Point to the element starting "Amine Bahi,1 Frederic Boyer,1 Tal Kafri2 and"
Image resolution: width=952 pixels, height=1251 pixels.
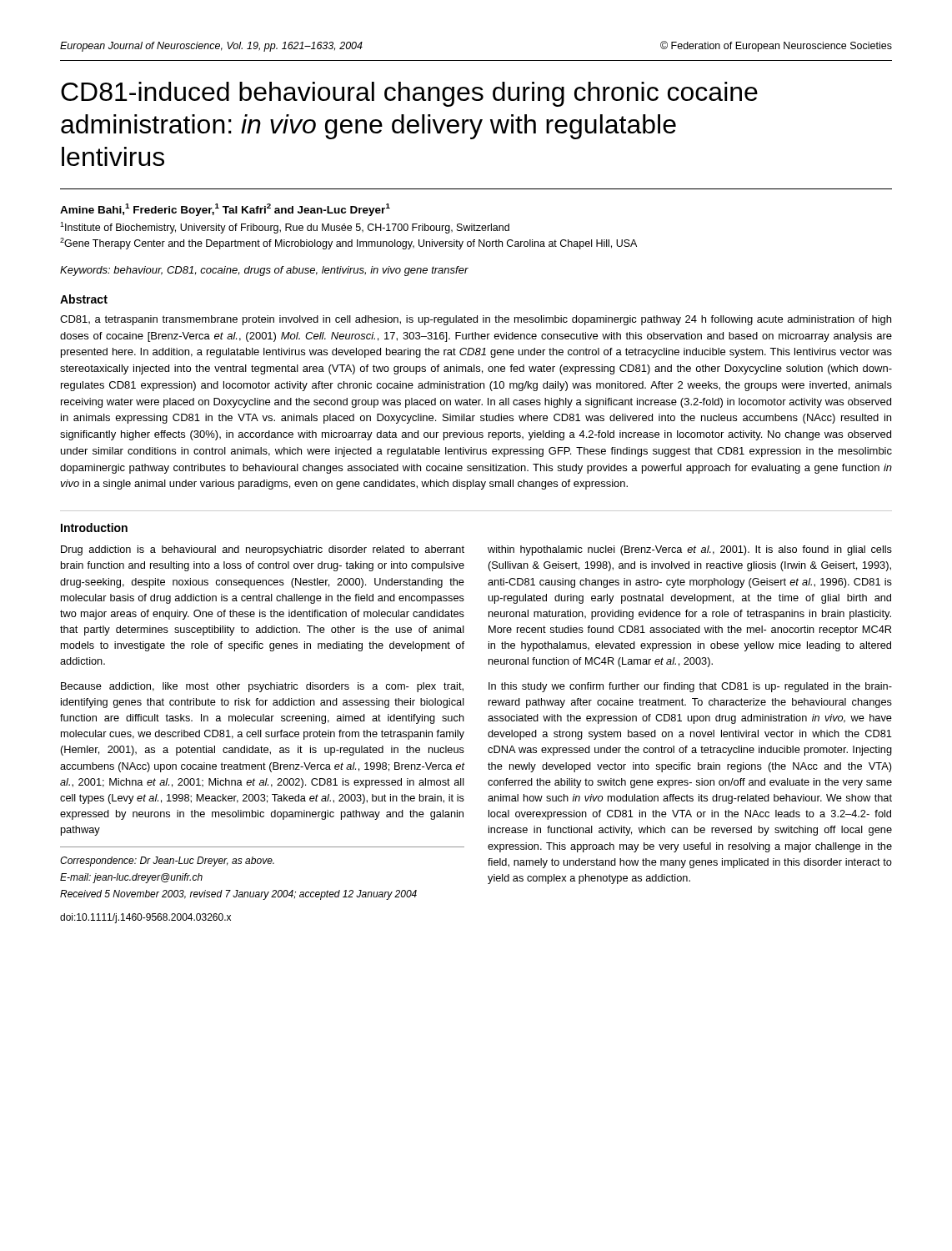476,226
